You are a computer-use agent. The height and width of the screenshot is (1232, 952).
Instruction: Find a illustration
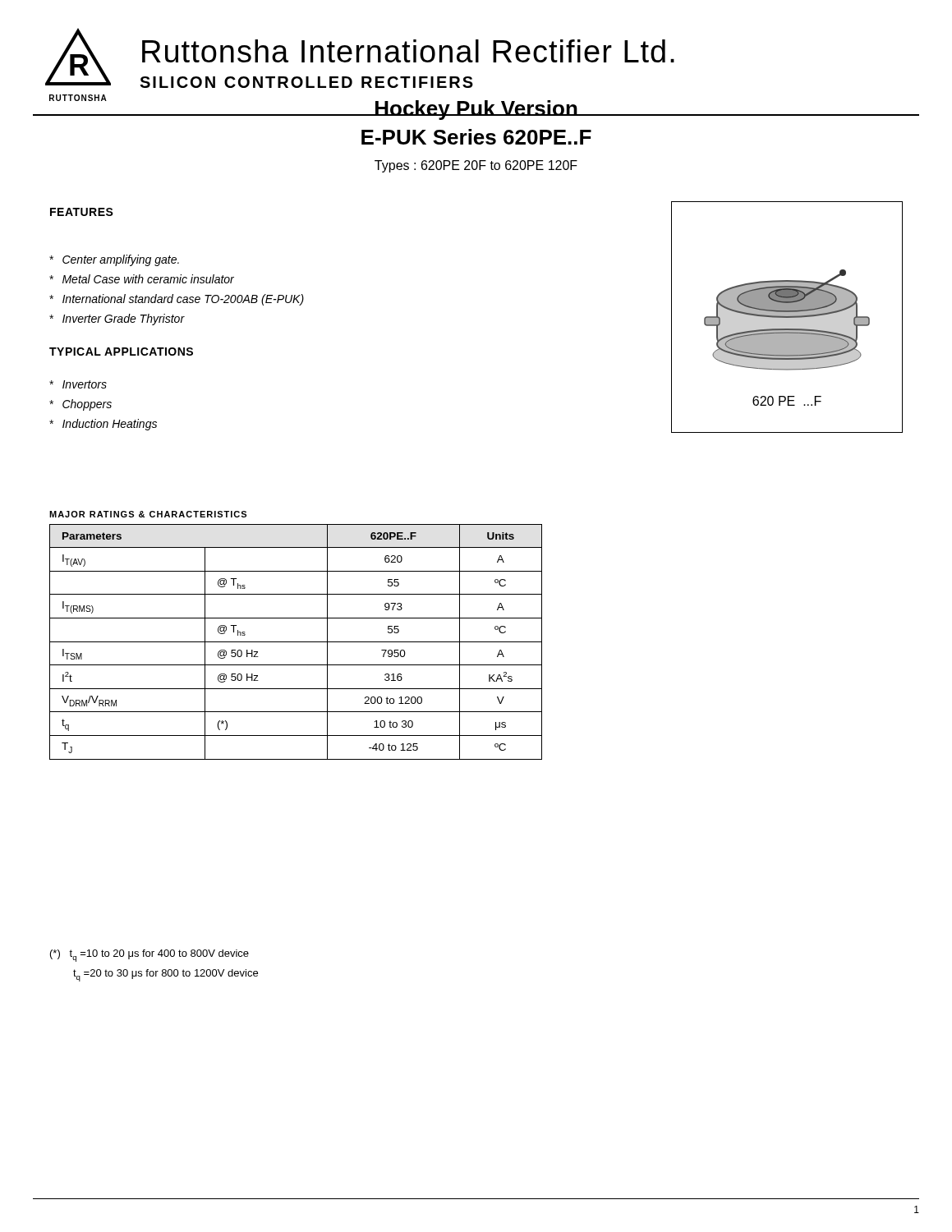click(x=787, y=317)
